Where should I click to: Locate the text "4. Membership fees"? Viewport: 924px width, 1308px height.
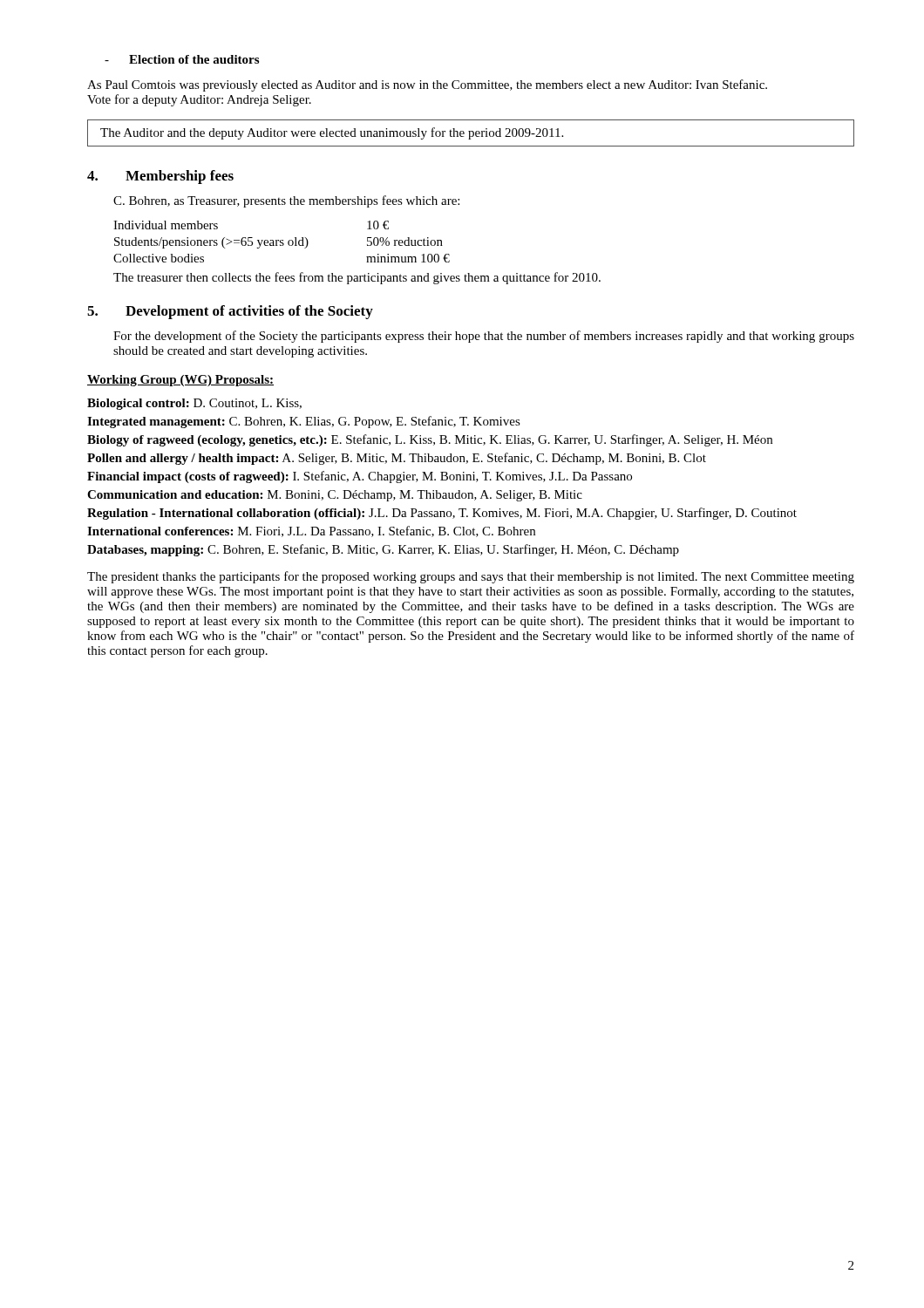(160, 176)
